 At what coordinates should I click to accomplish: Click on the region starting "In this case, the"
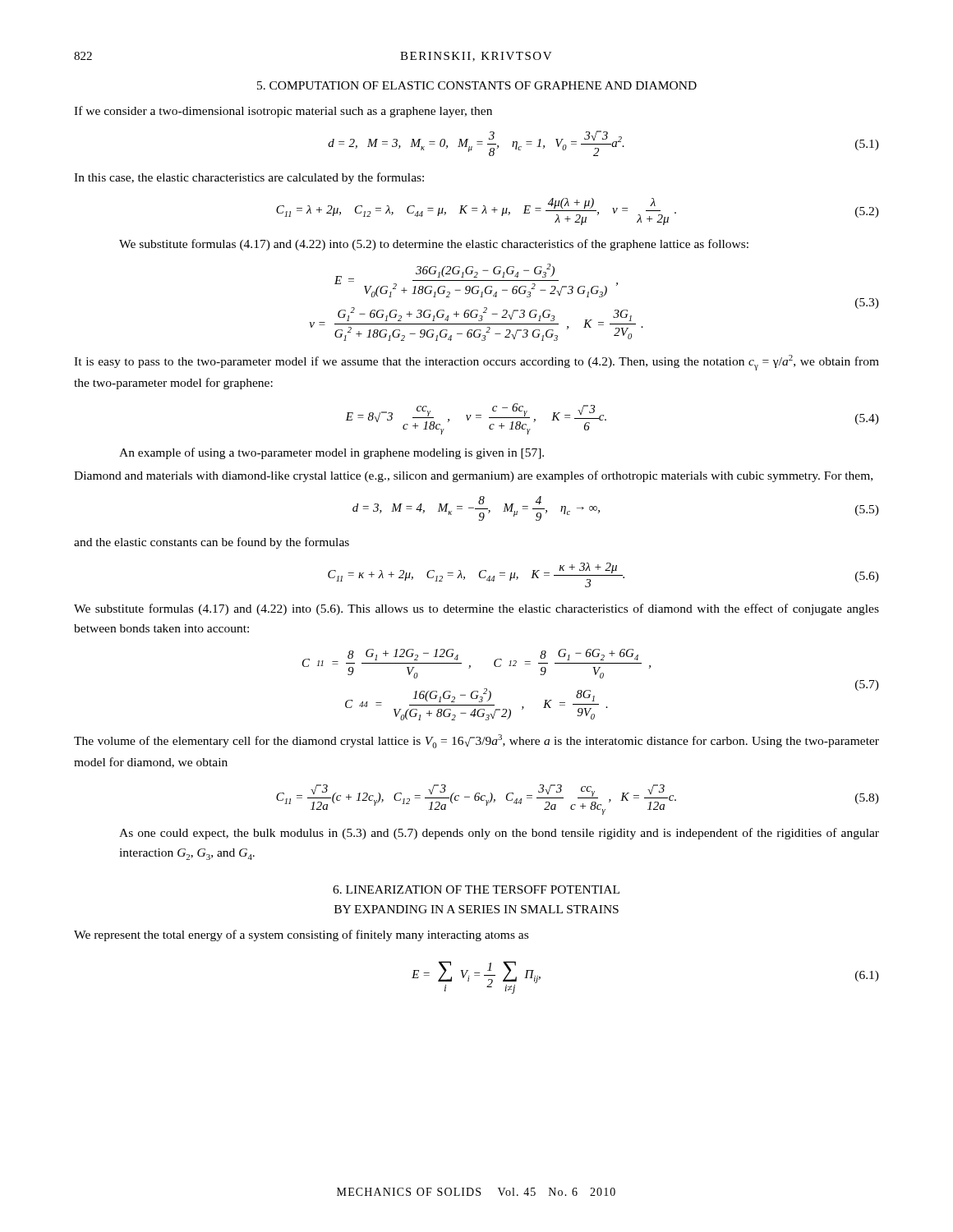click(249, 177)
